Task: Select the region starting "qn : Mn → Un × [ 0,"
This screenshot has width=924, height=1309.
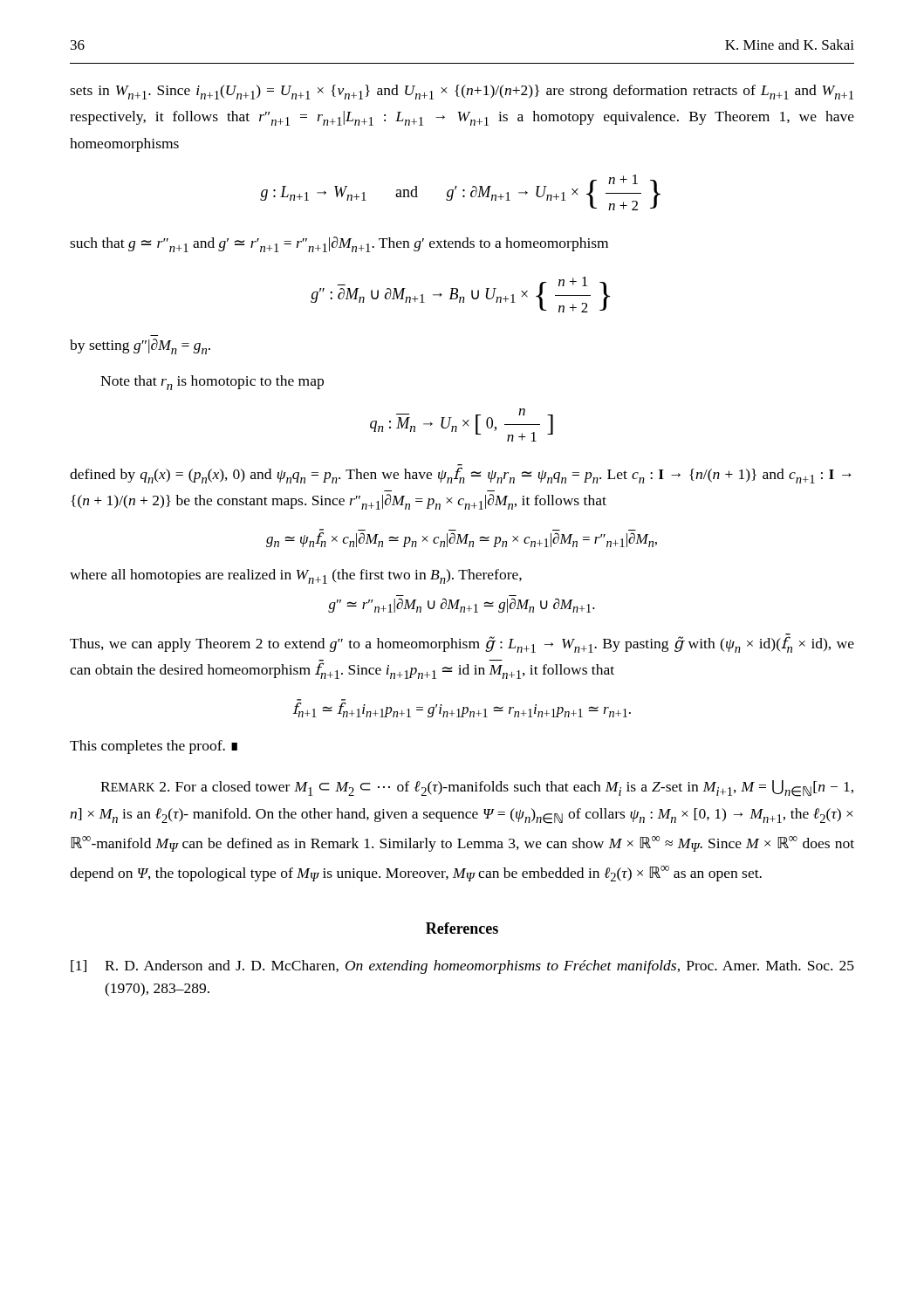Action: pos(462,424)
